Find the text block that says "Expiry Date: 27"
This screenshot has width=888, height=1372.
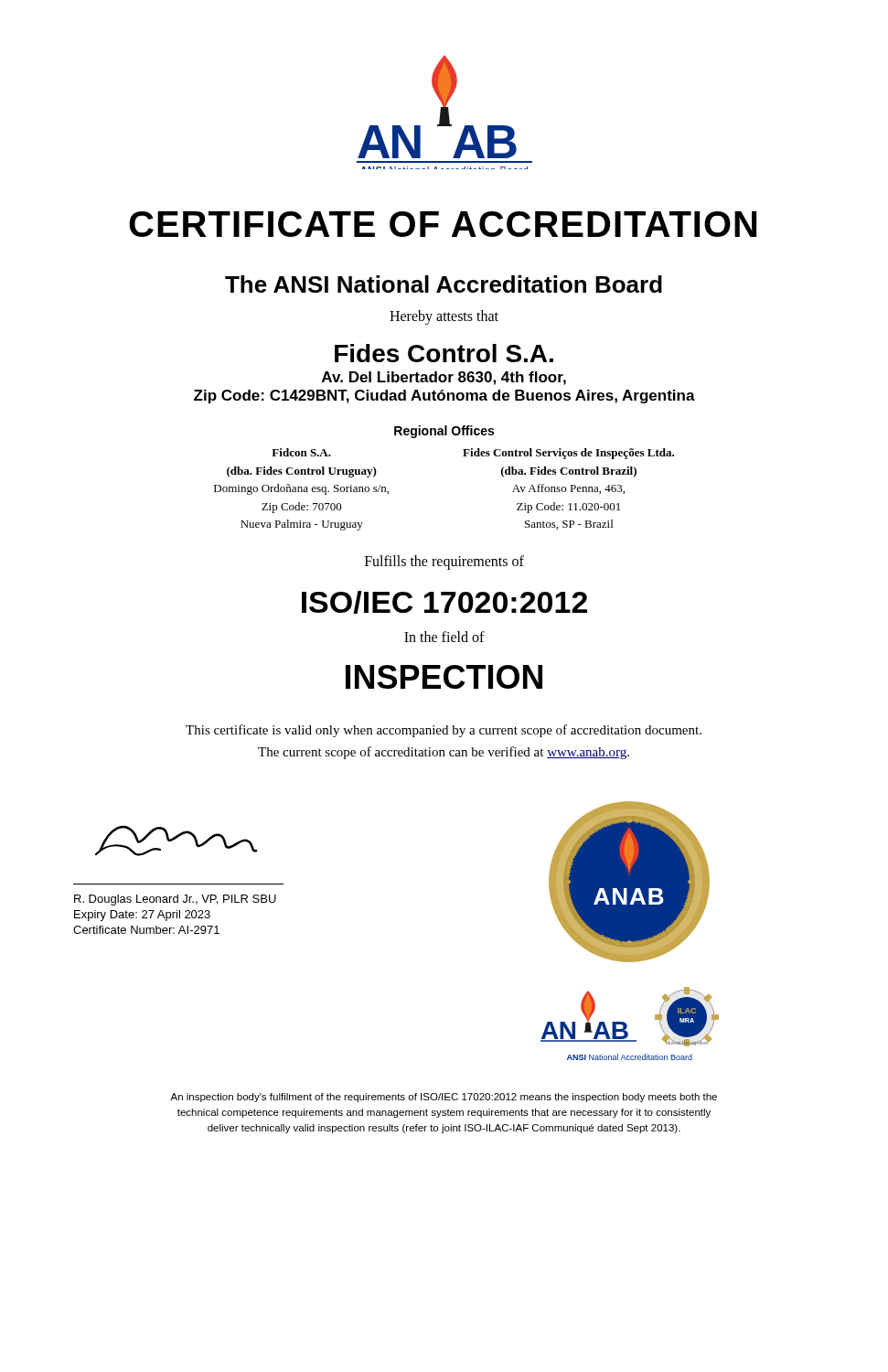pyautogui.click(x=142, y=914)
